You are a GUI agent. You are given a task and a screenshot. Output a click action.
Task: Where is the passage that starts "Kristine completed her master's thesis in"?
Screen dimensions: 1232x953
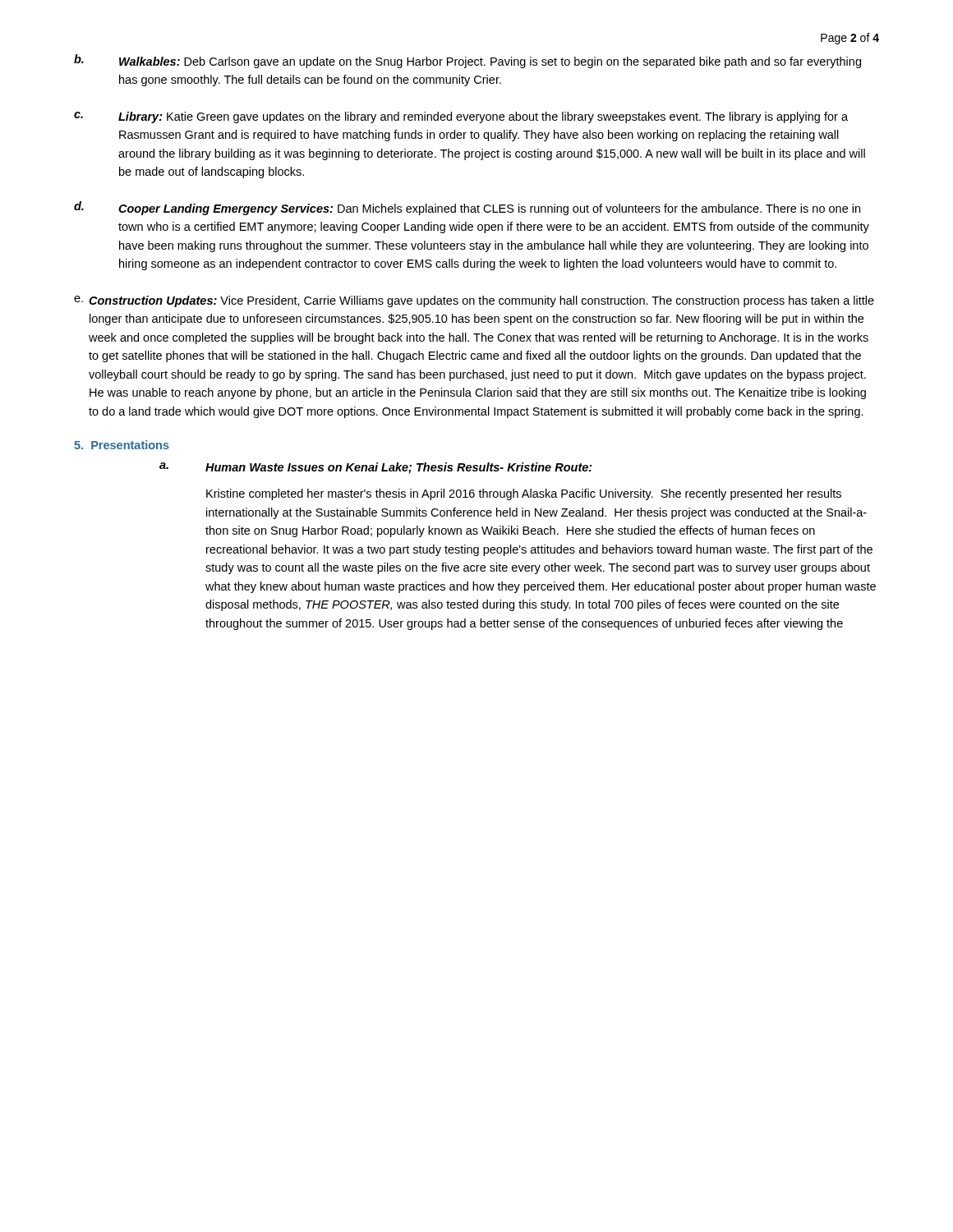tap(541, 559)
